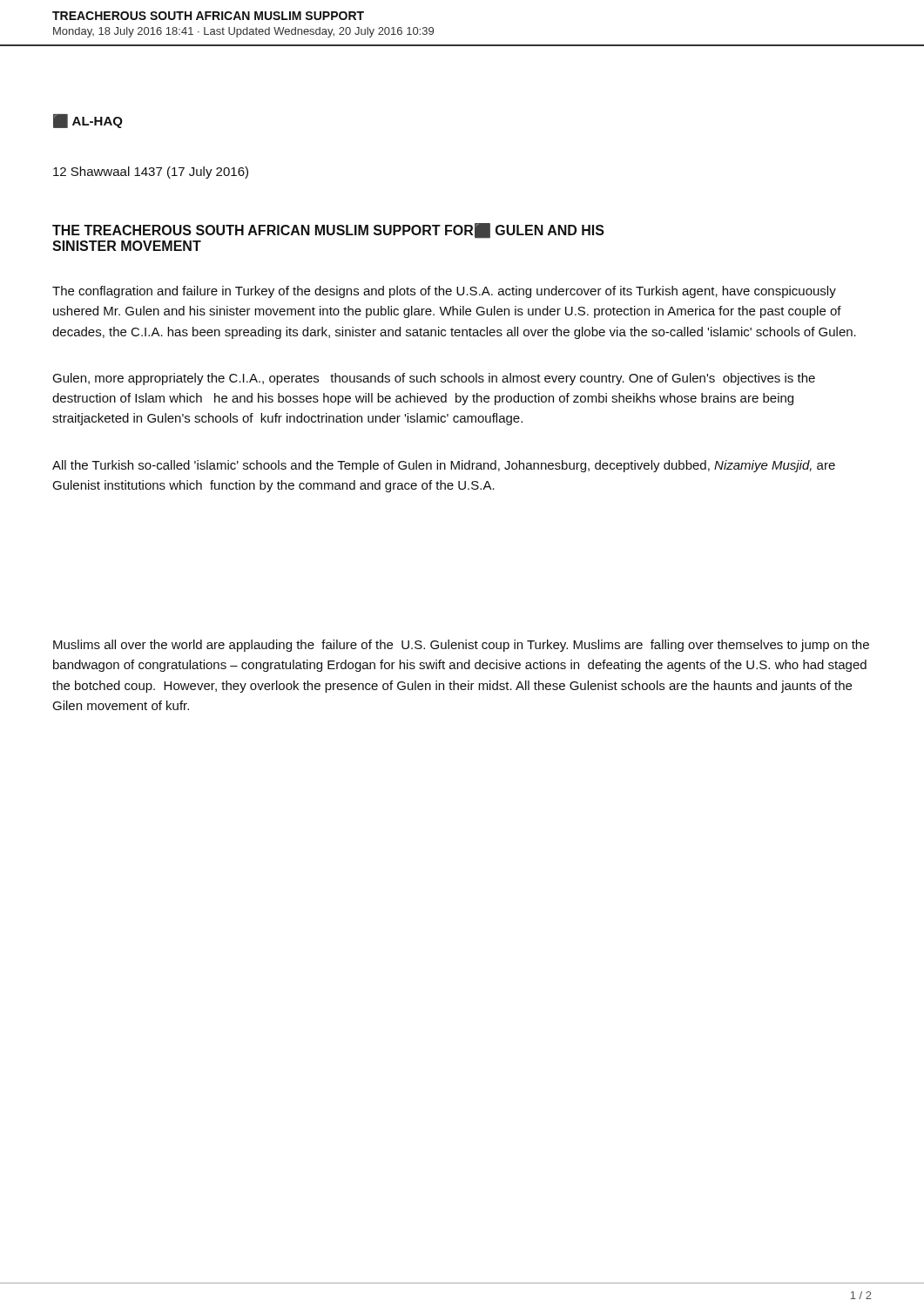Where does it say "⬛ AL-HAQ"?

point(88,121)
